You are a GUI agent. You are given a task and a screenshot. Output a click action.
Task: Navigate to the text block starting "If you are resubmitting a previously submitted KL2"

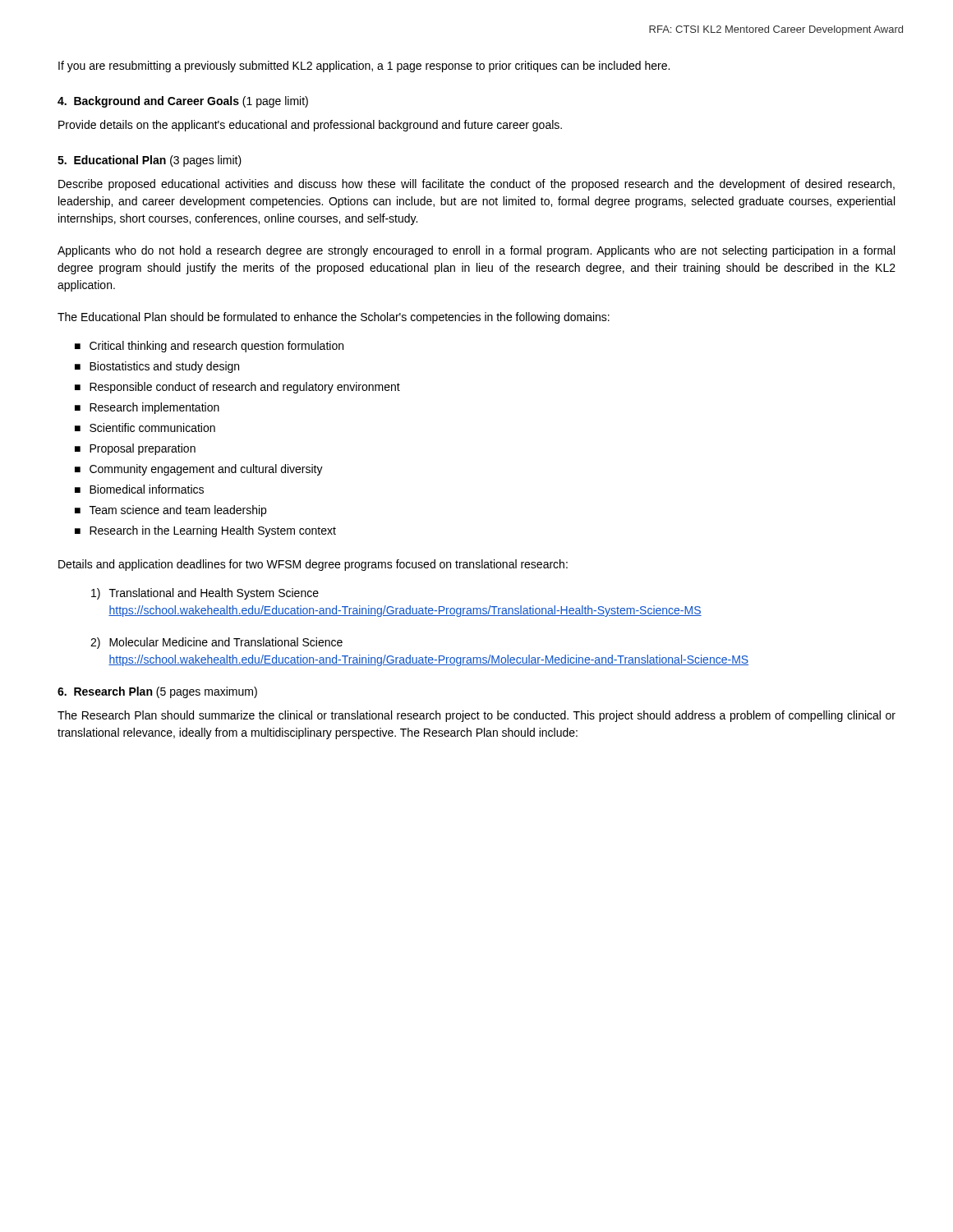tap(364, 66)
